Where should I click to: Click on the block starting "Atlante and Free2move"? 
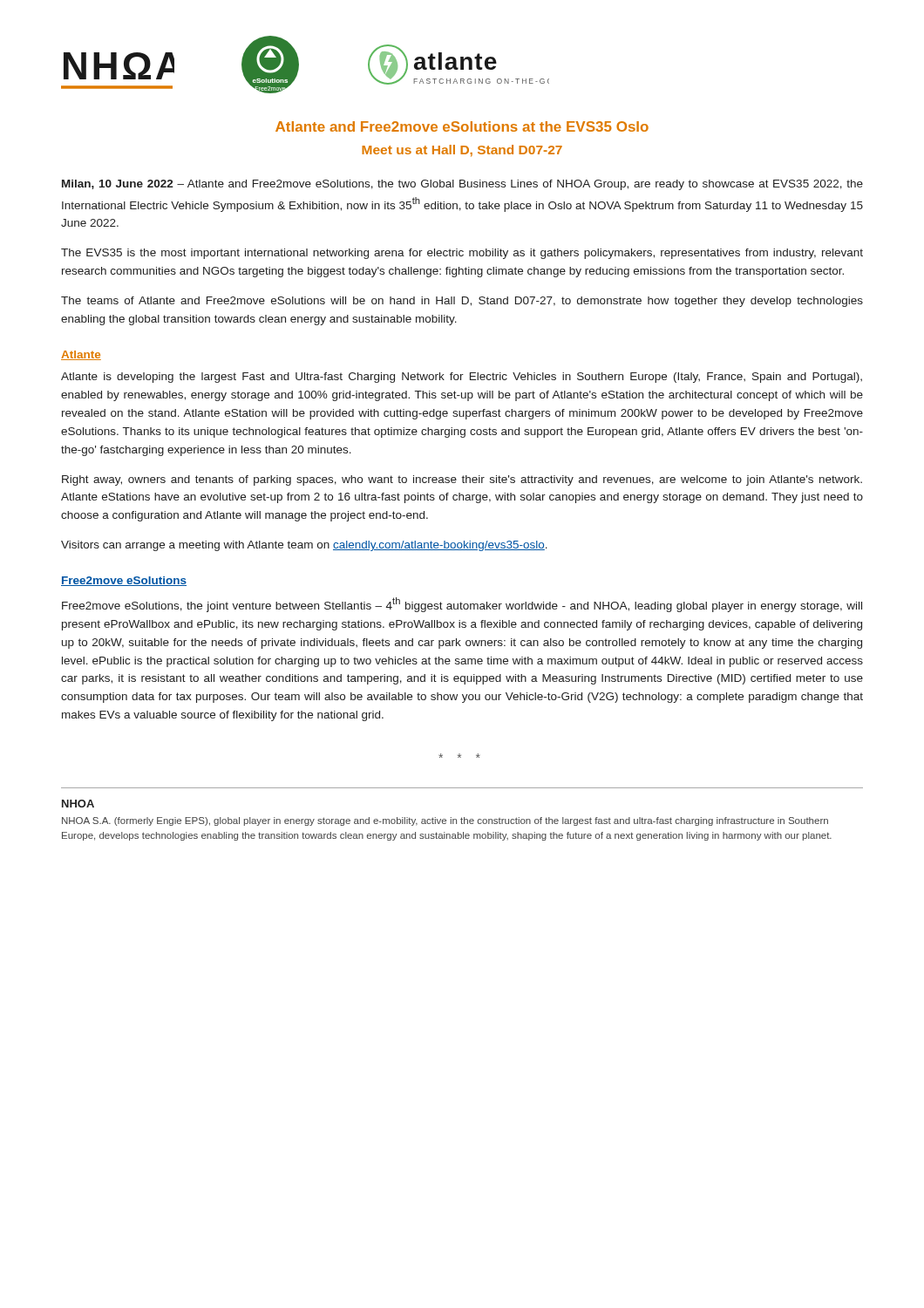(x=462, y=127)
